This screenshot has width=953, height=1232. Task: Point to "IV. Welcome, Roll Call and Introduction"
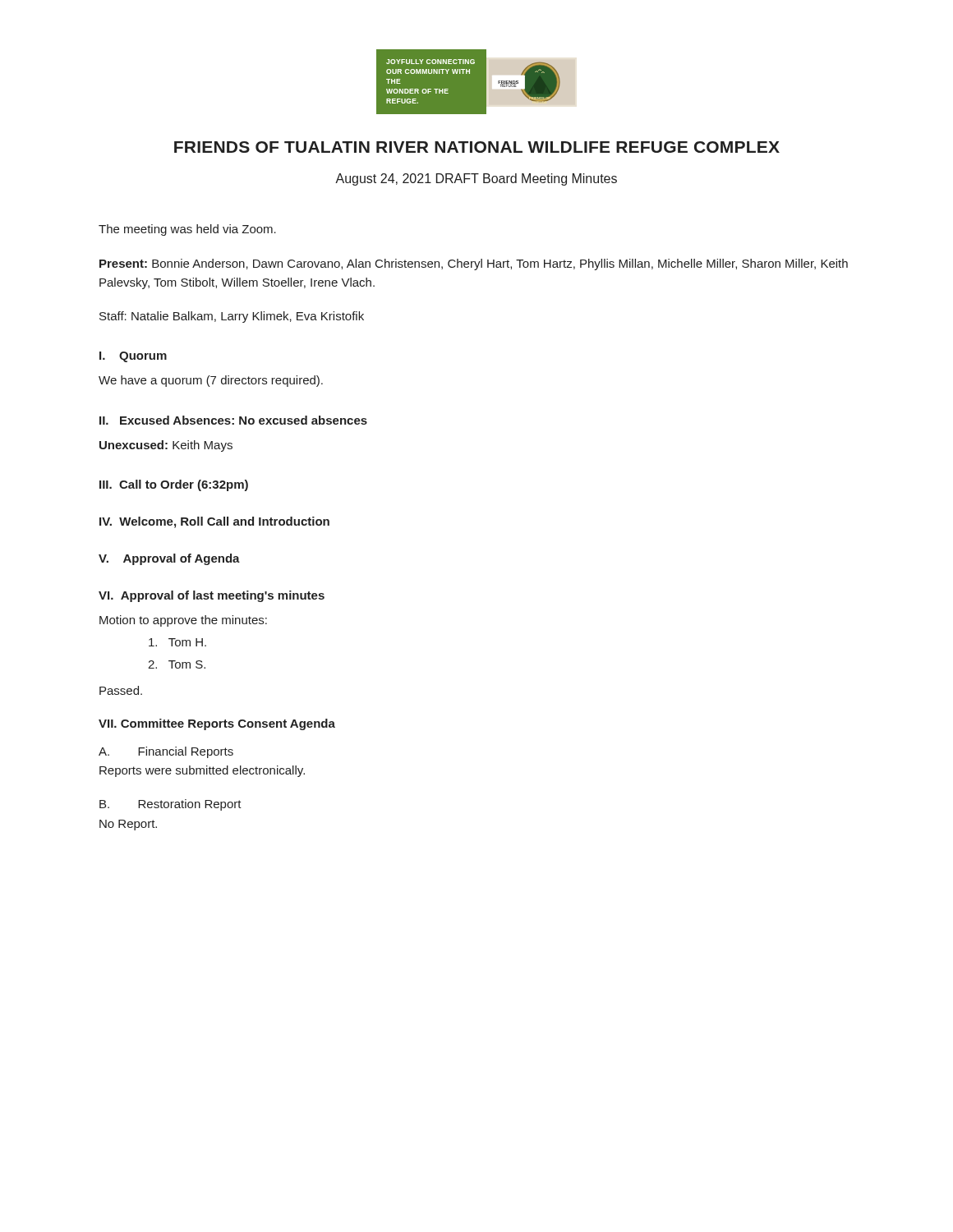(x=214, y=521)
